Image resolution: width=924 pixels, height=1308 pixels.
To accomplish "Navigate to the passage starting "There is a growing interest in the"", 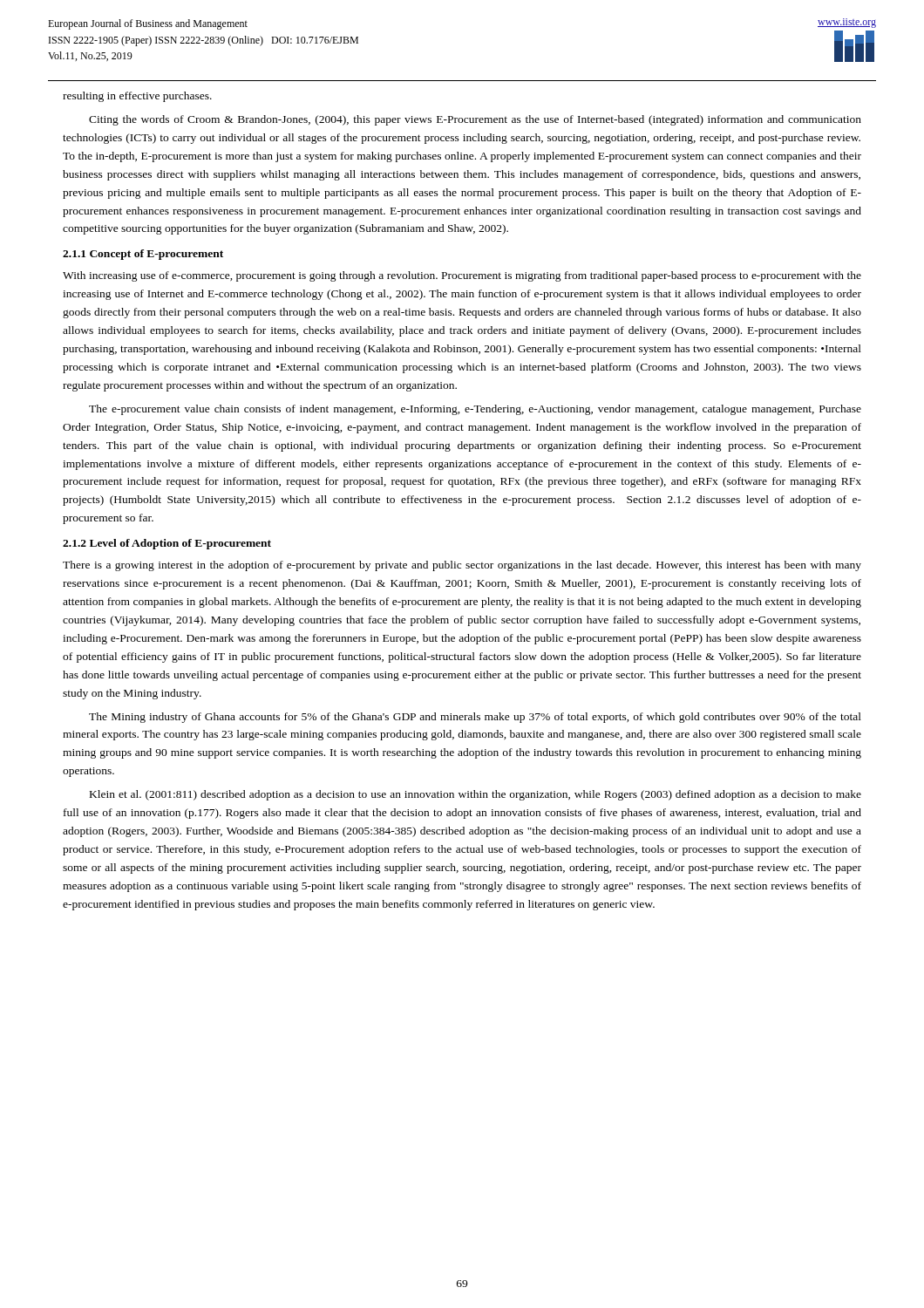I will 462,629.
